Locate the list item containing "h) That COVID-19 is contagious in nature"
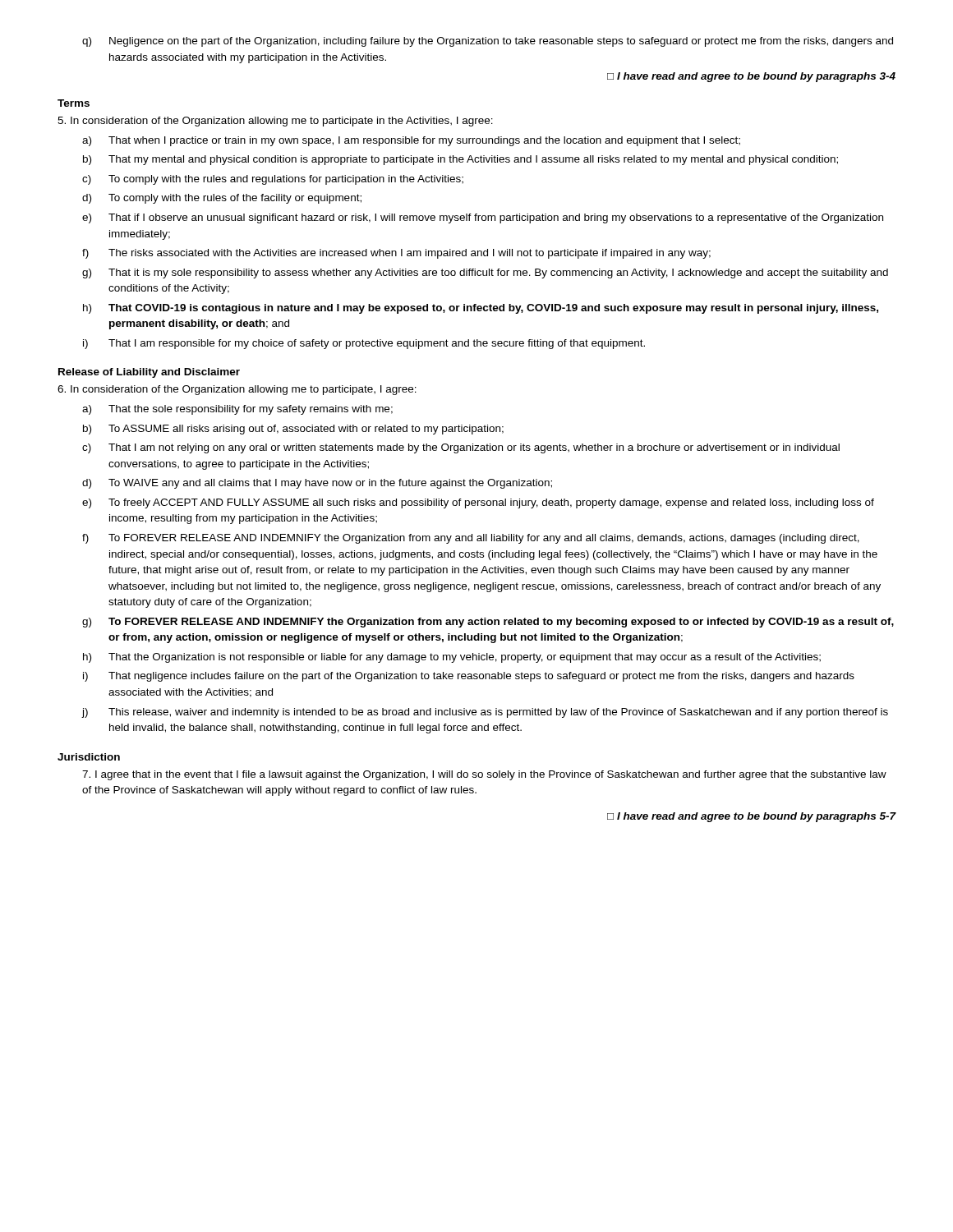The height and width of the screenshot is (1232, 953). (489, 316)
